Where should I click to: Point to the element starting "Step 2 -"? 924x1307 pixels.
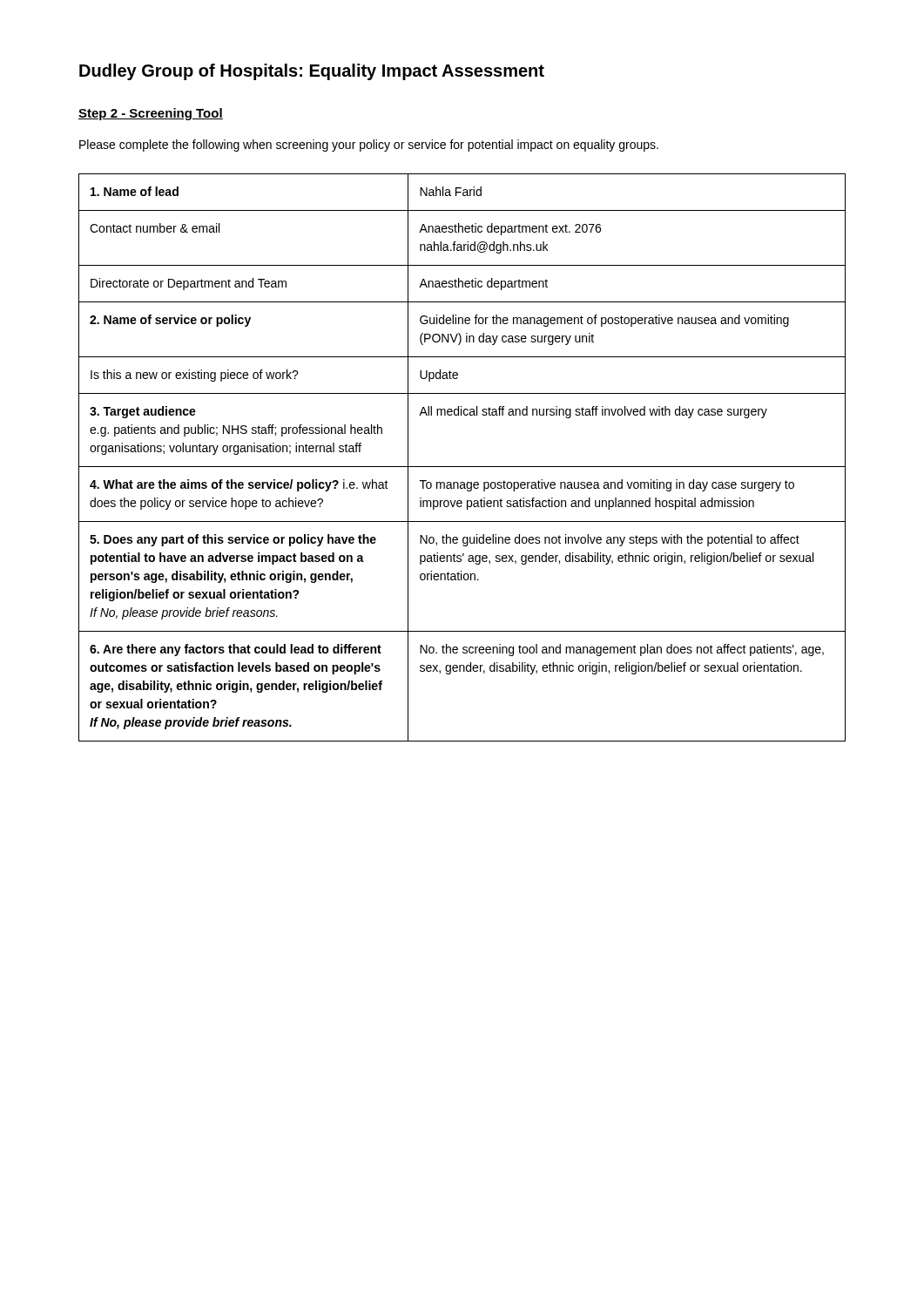(x=150, y=113)
